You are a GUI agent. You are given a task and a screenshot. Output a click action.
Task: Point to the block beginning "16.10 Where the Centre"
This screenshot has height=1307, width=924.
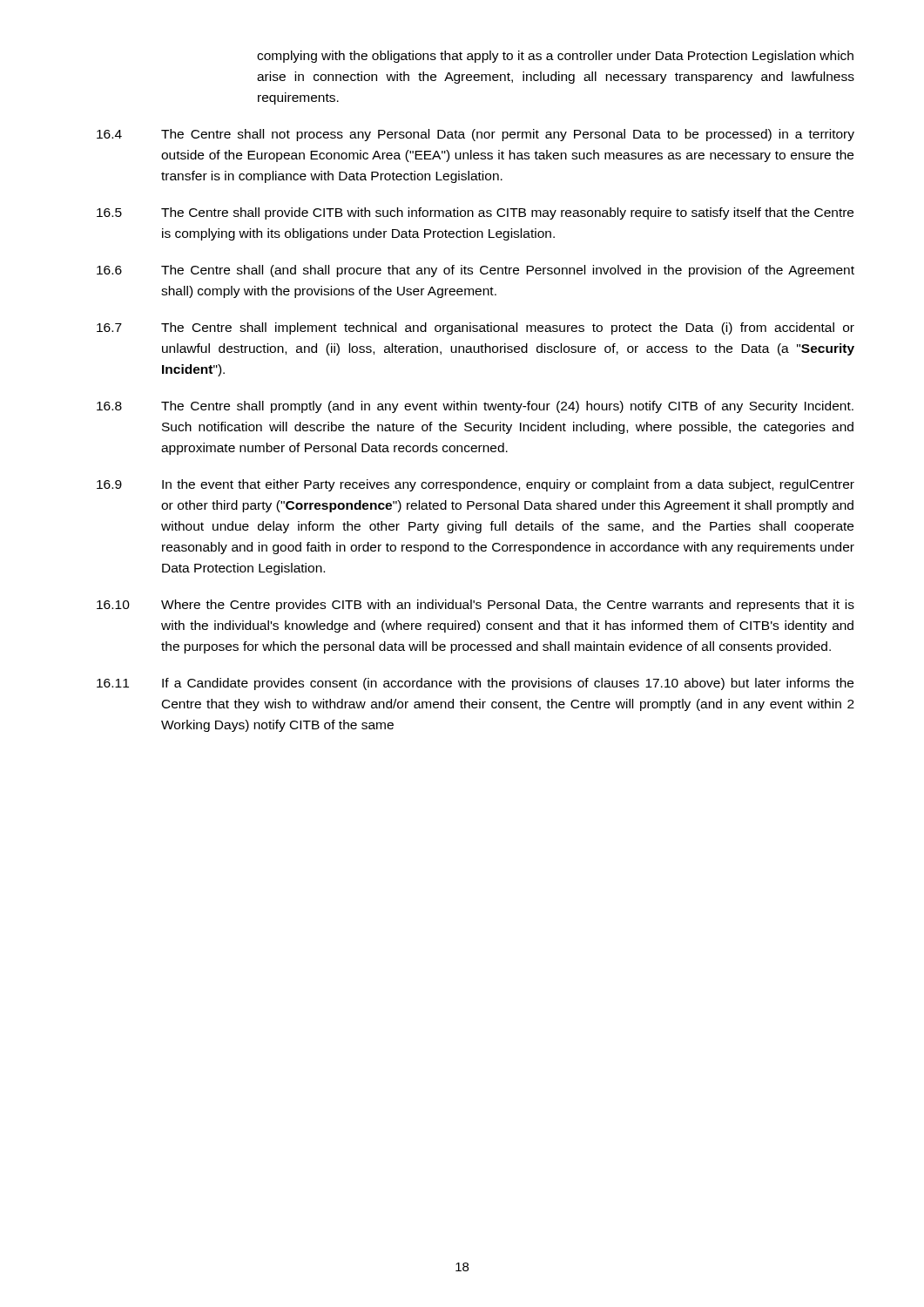click(475, 626)
